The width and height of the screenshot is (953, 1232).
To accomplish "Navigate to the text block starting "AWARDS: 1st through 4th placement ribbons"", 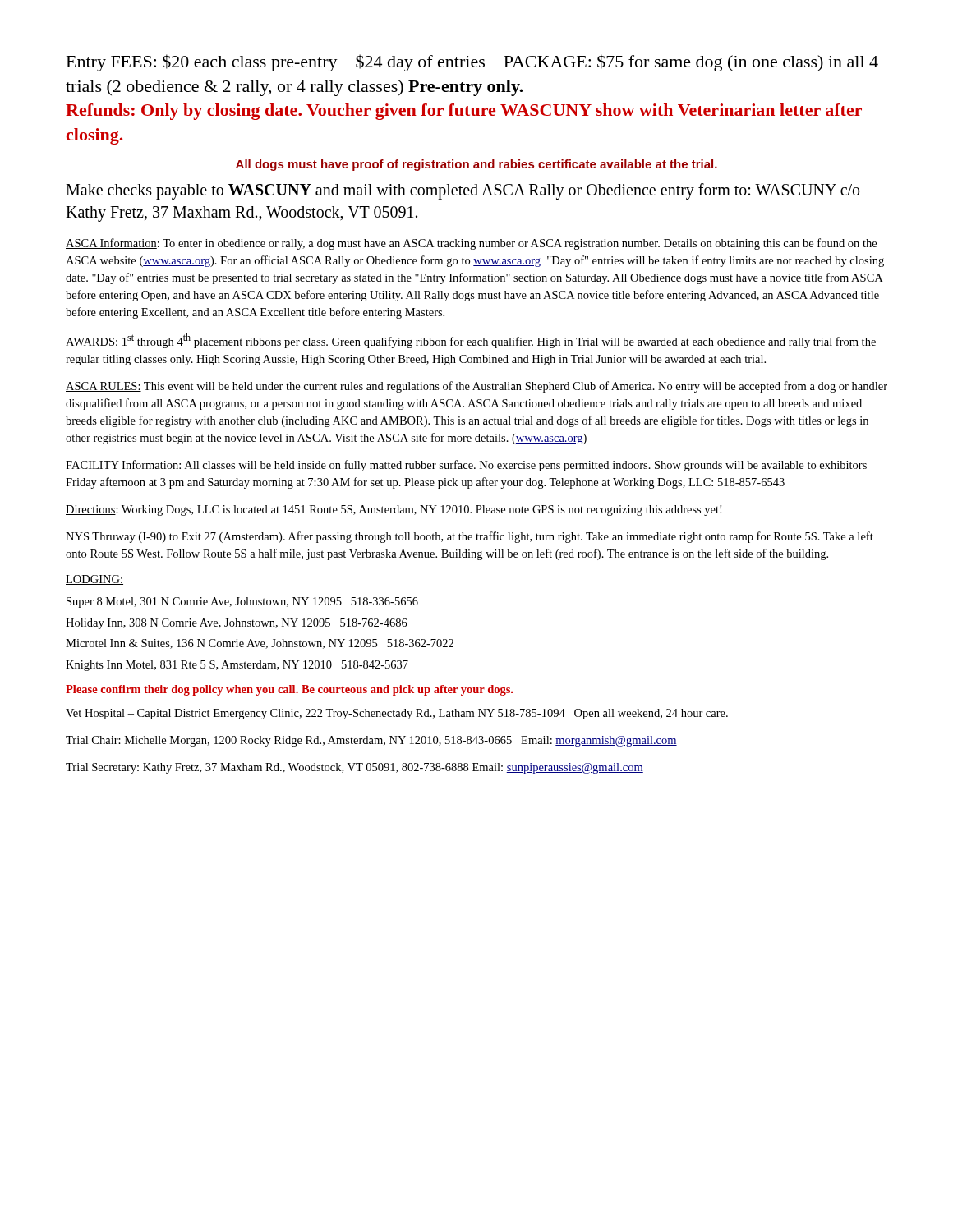I will click(471, 348).
